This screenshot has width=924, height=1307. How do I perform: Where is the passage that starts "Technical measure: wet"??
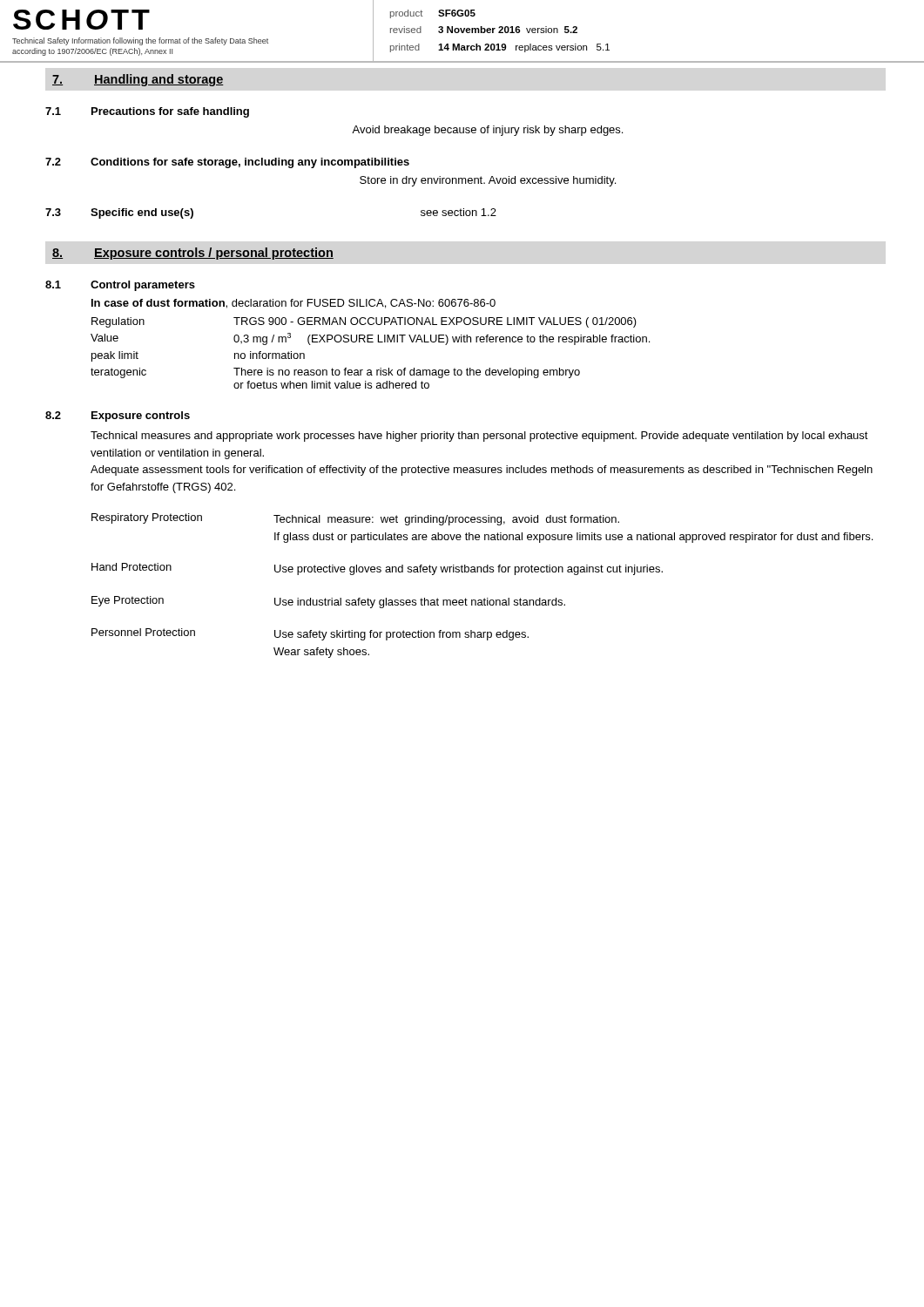coord(574,528)
